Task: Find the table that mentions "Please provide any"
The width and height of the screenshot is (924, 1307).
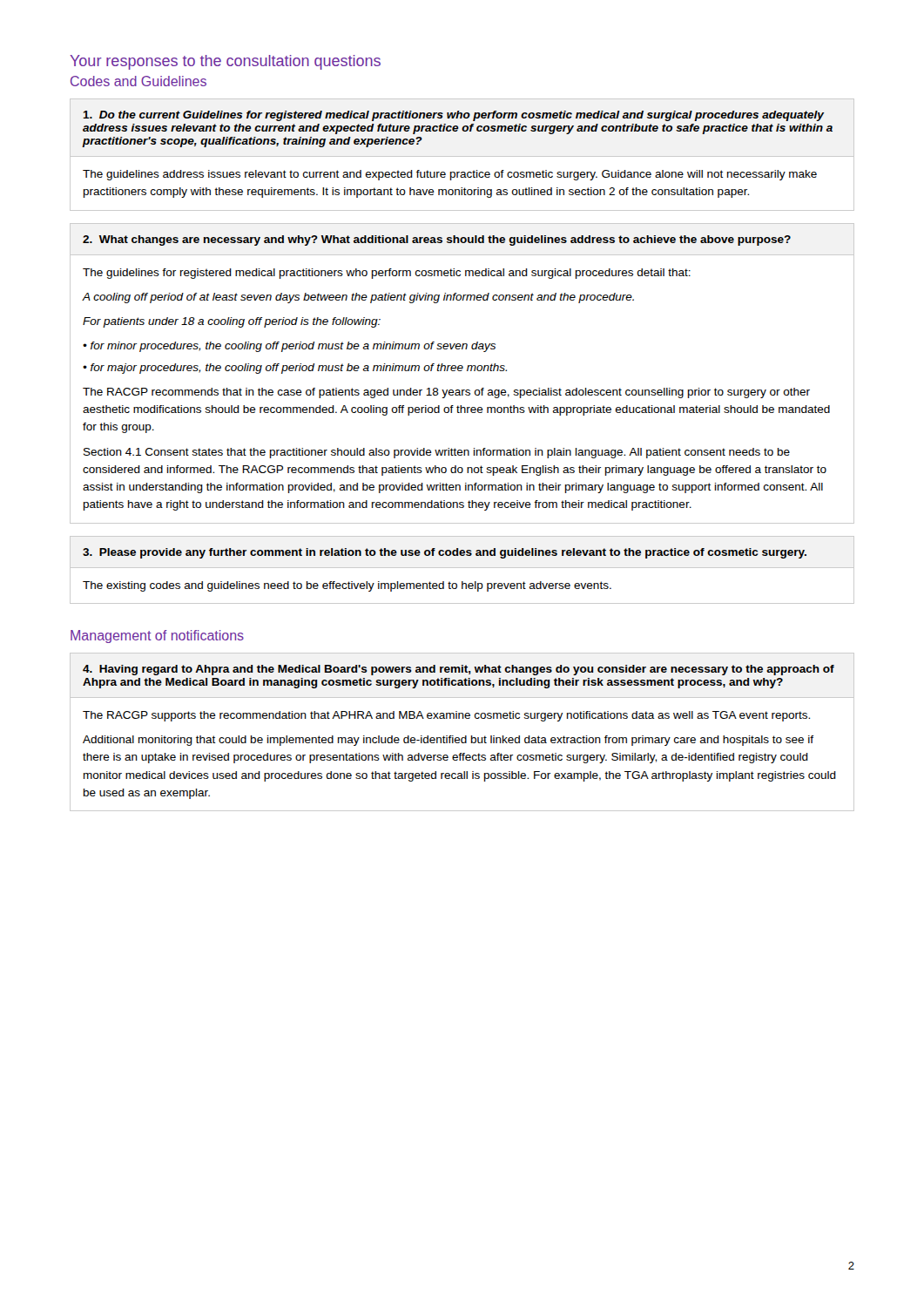Action: tap(462, 570)
